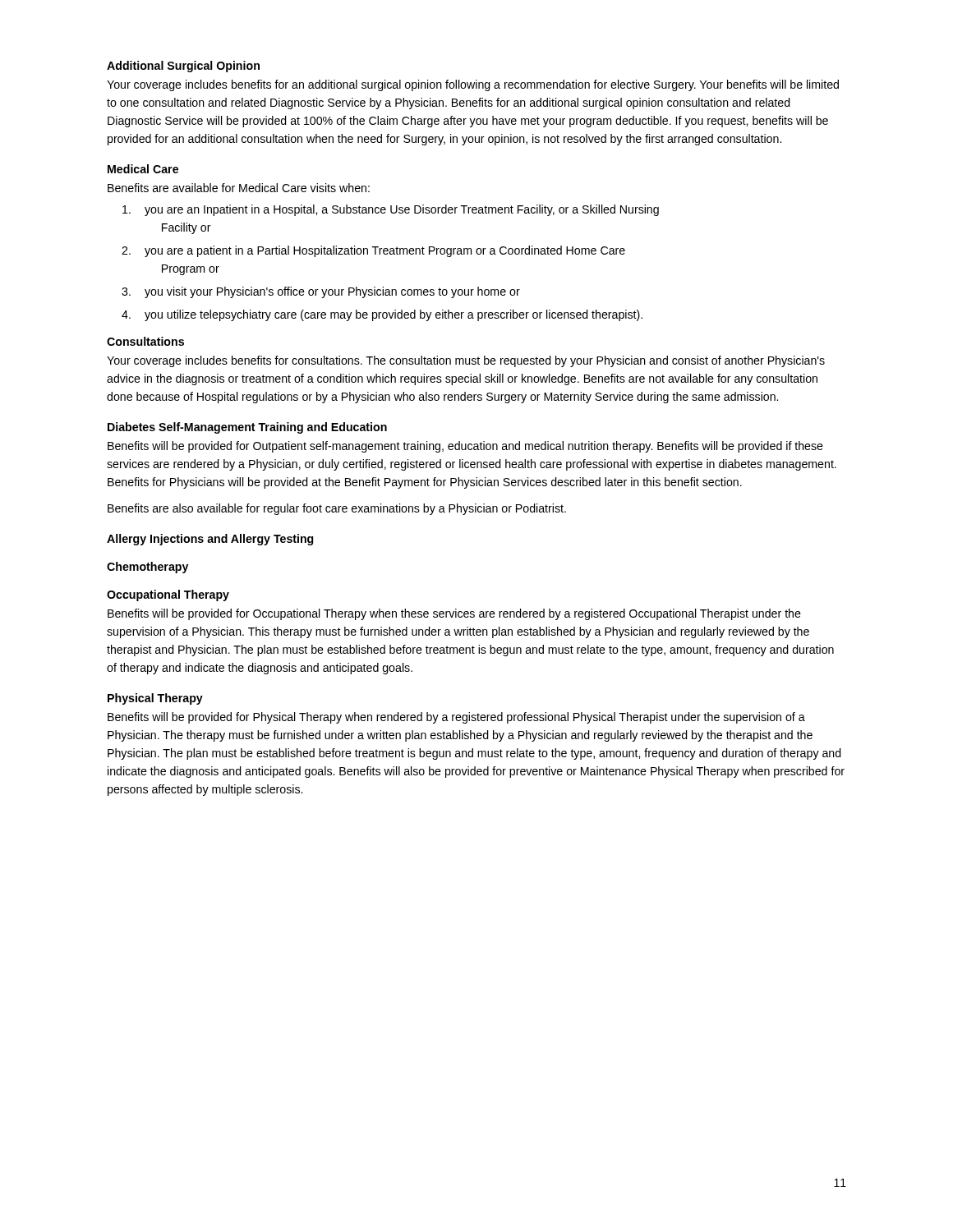Navigate to the region starting "Benefits will be provided for Physical Therapy"
The image size is (953, 1232).
tap(476, 753)
